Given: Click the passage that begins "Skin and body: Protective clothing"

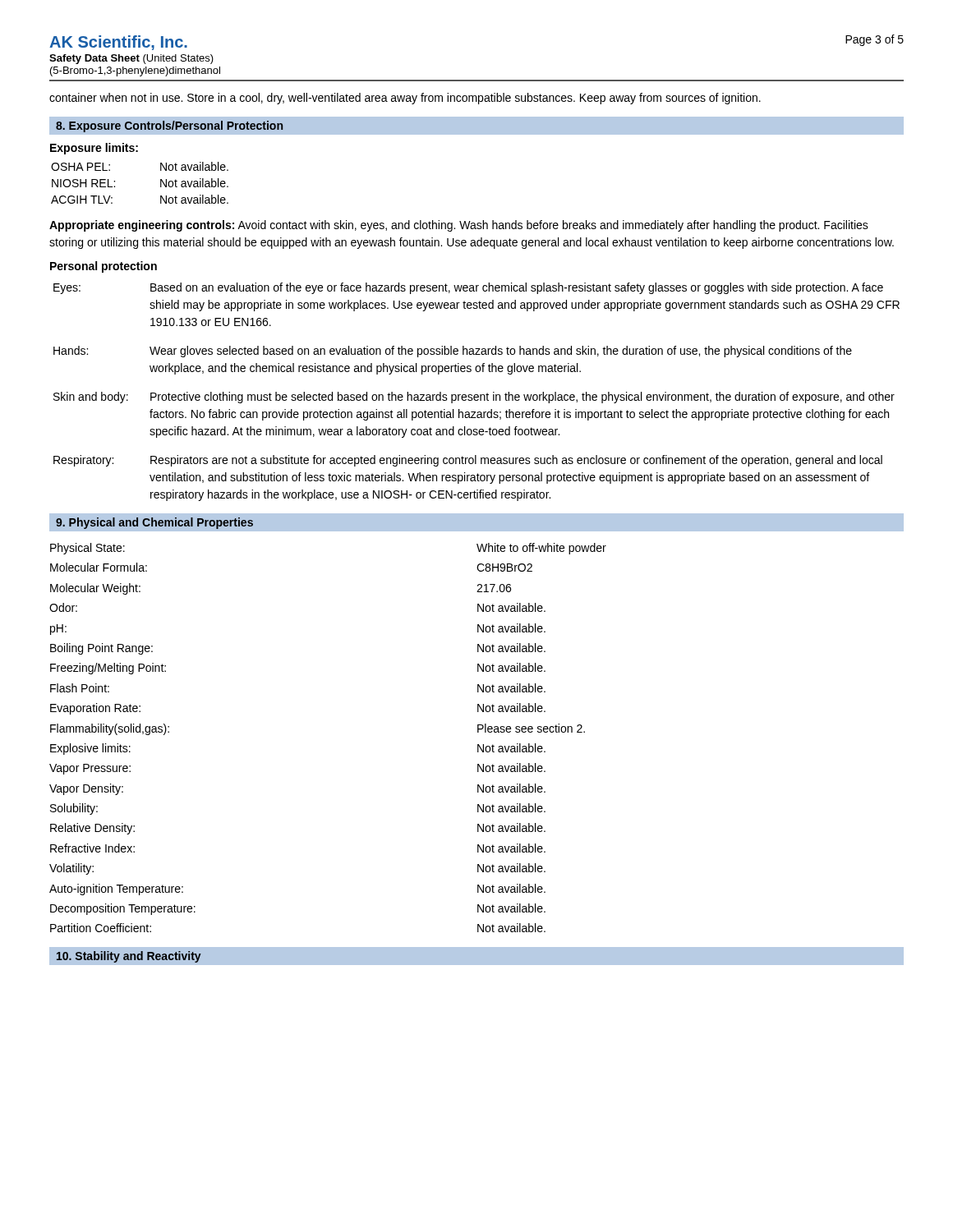Looking at the screenshot, I should (476, 414).
